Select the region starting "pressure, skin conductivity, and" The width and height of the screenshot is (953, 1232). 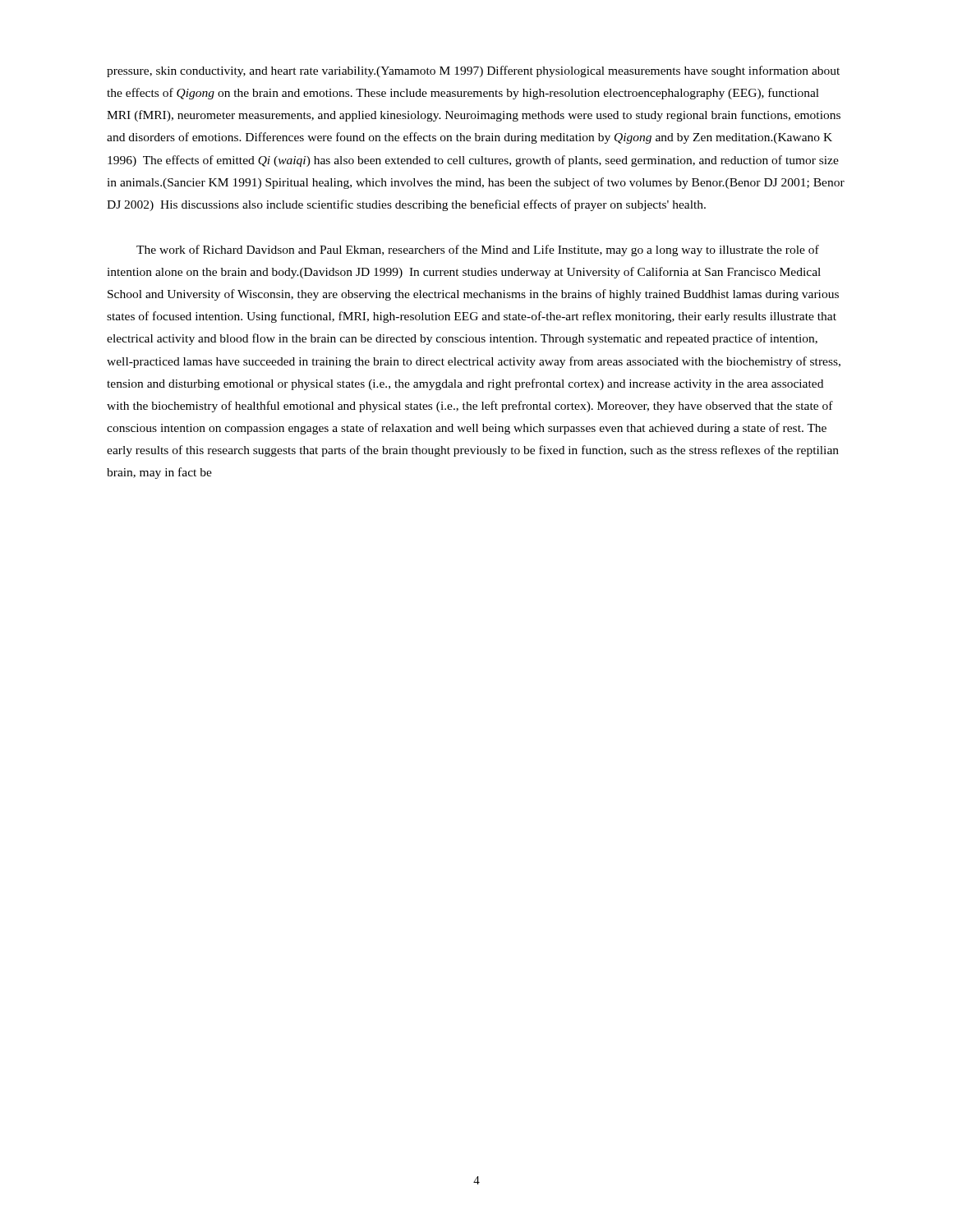[476, 137]
